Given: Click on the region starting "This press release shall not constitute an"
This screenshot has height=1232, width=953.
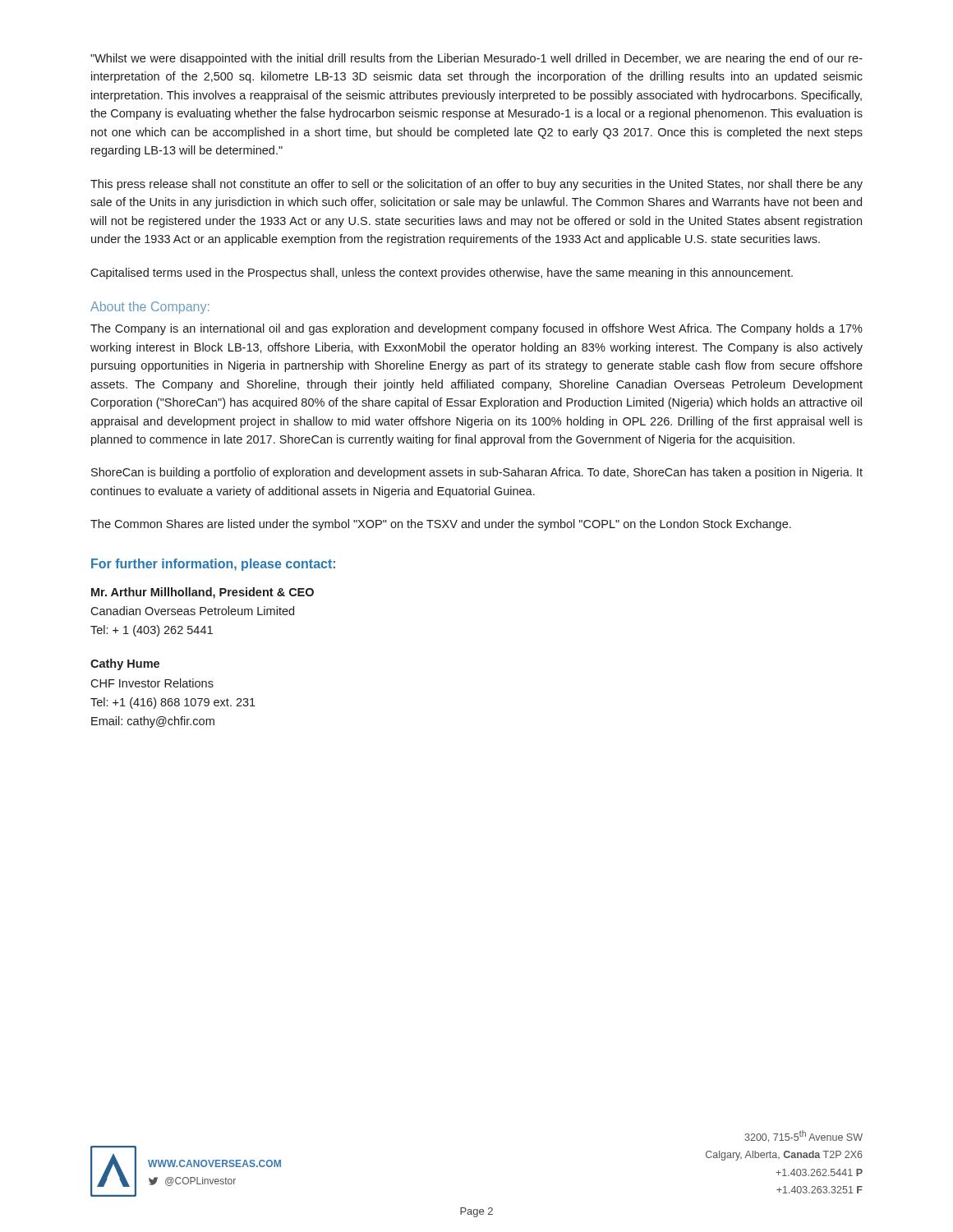Looking at the screenshot, I should click(476, 212).
